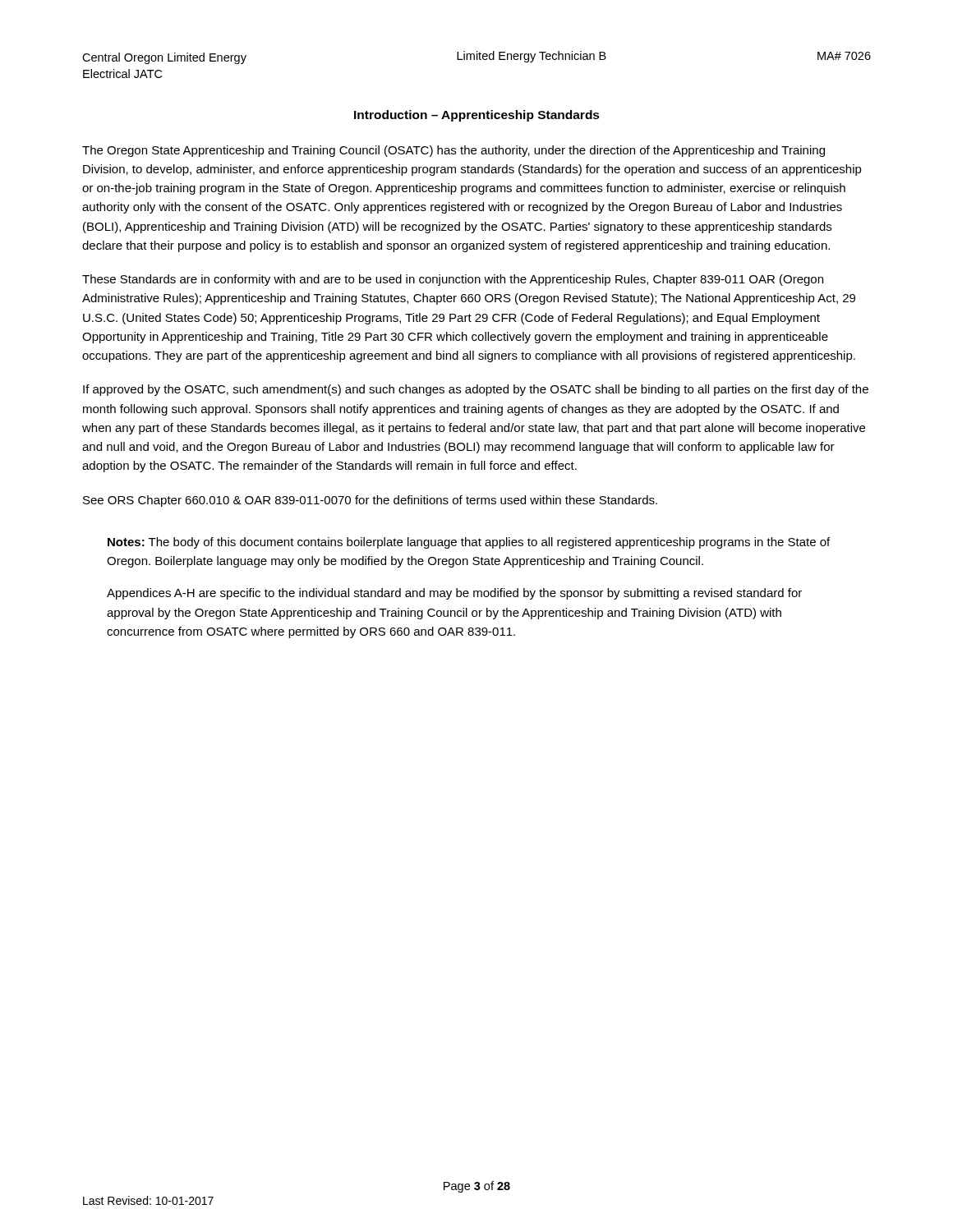953x1232 pixels.
Task: Where is the passage that starts "Appendices A-H are specific to the individual standard"?
Action: click(454, 612)
